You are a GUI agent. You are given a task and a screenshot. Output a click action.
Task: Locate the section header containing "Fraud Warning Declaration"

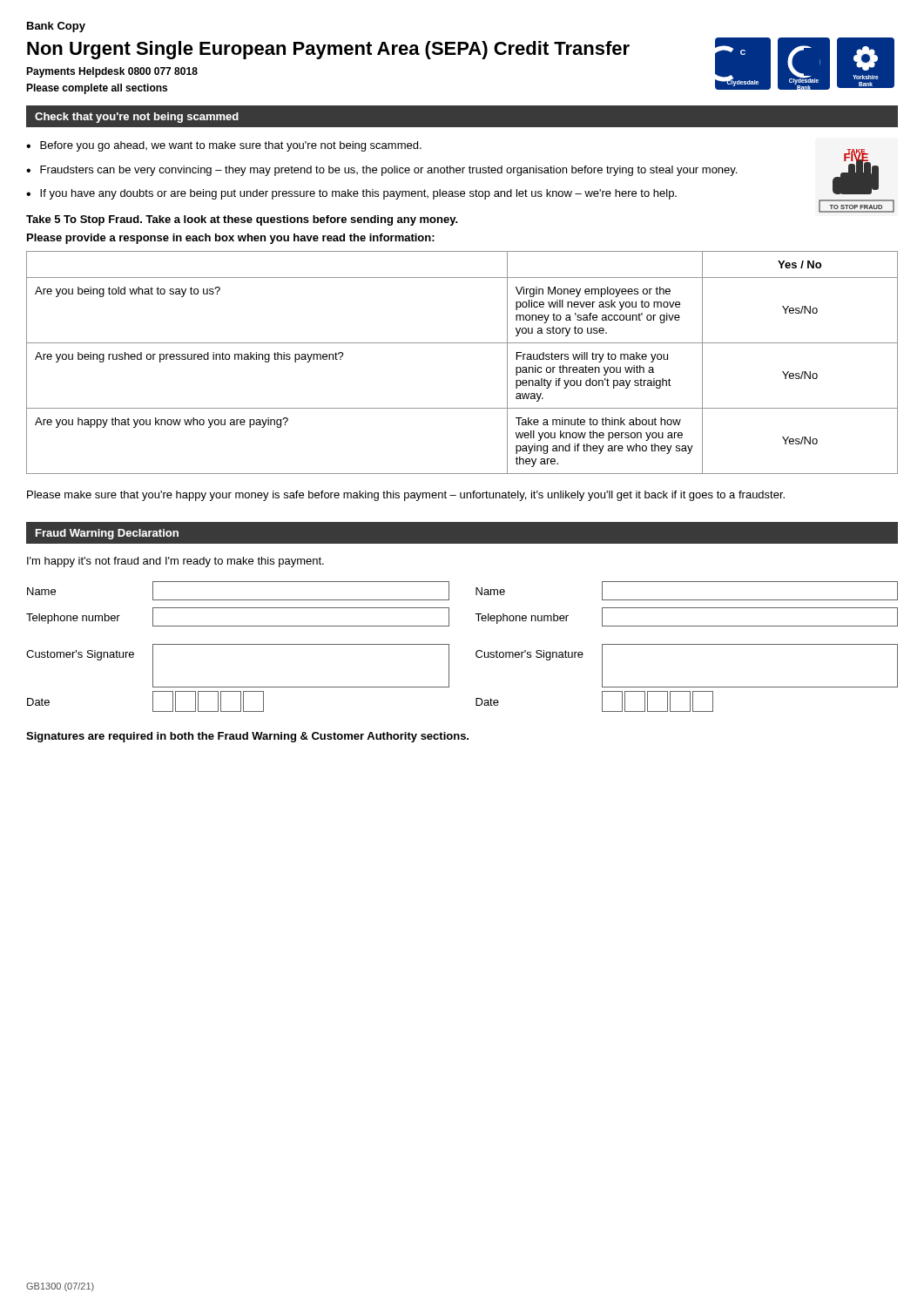tap(462, 533)
